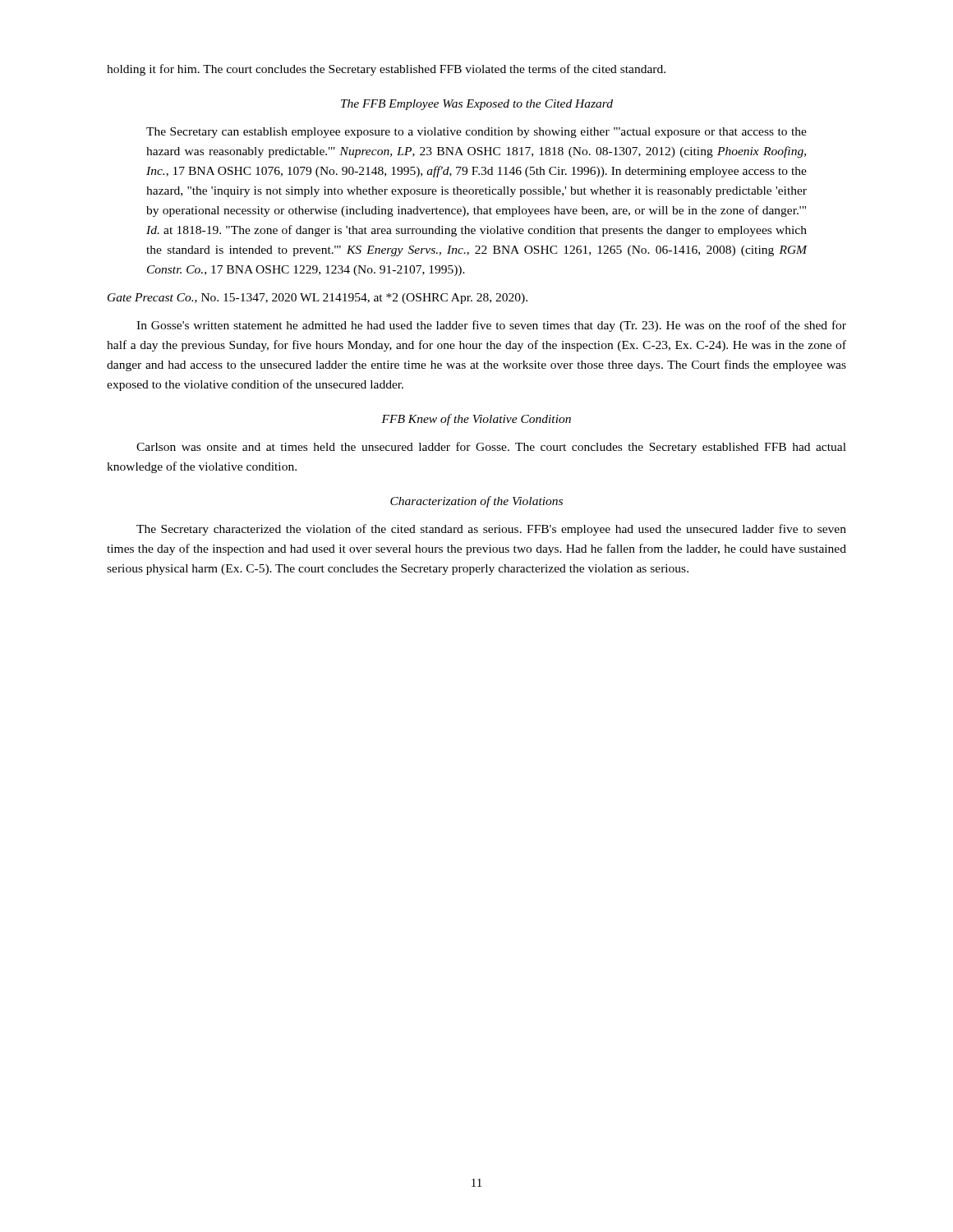Viewport: 953px width, 1232px height.
Task: Navigate to the passage starting "holding it for him. The"
Action: pyautogui.click(x=476, y=69)
